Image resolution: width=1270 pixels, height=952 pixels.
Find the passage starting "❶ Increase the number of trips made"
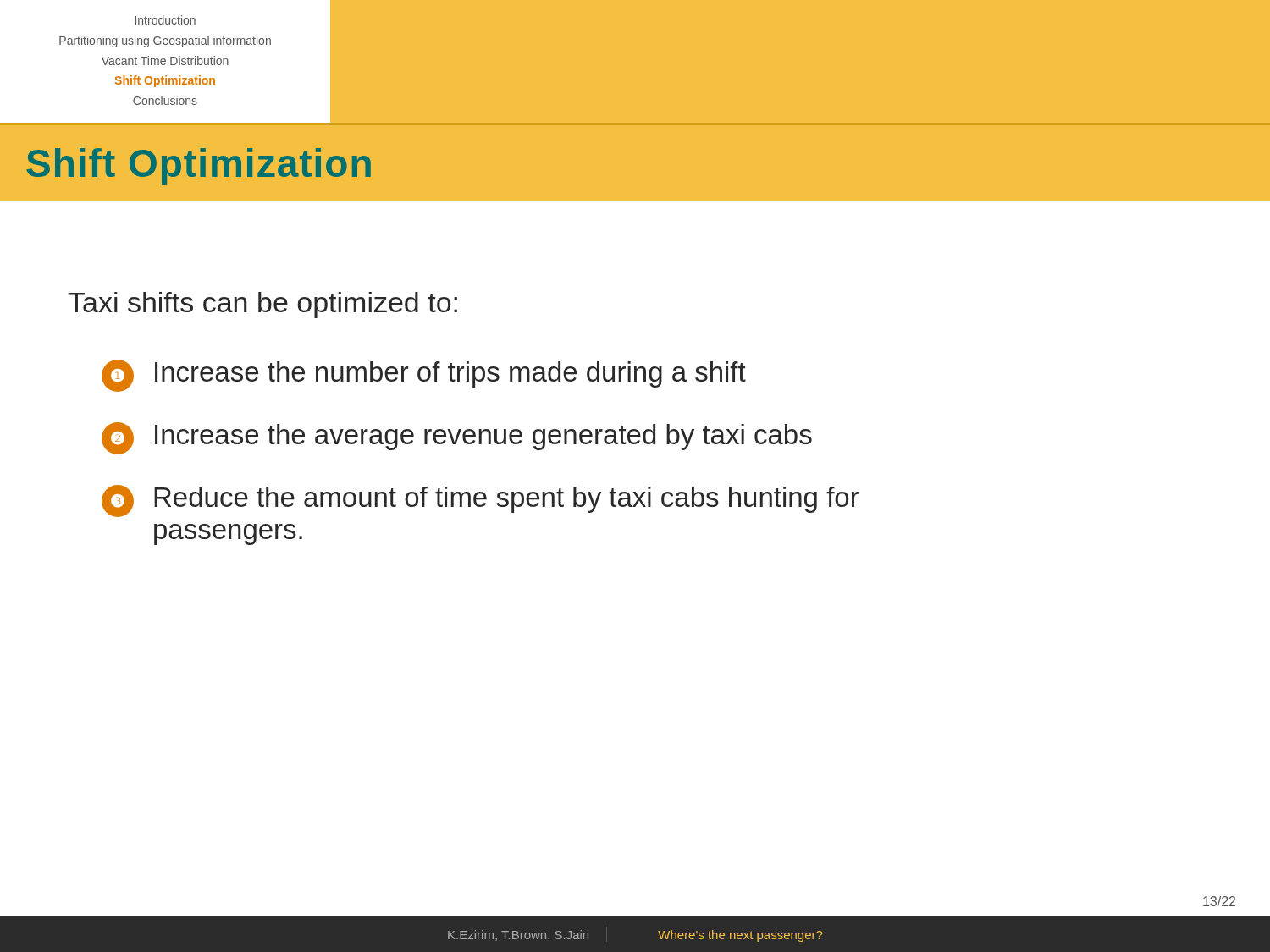652,374
